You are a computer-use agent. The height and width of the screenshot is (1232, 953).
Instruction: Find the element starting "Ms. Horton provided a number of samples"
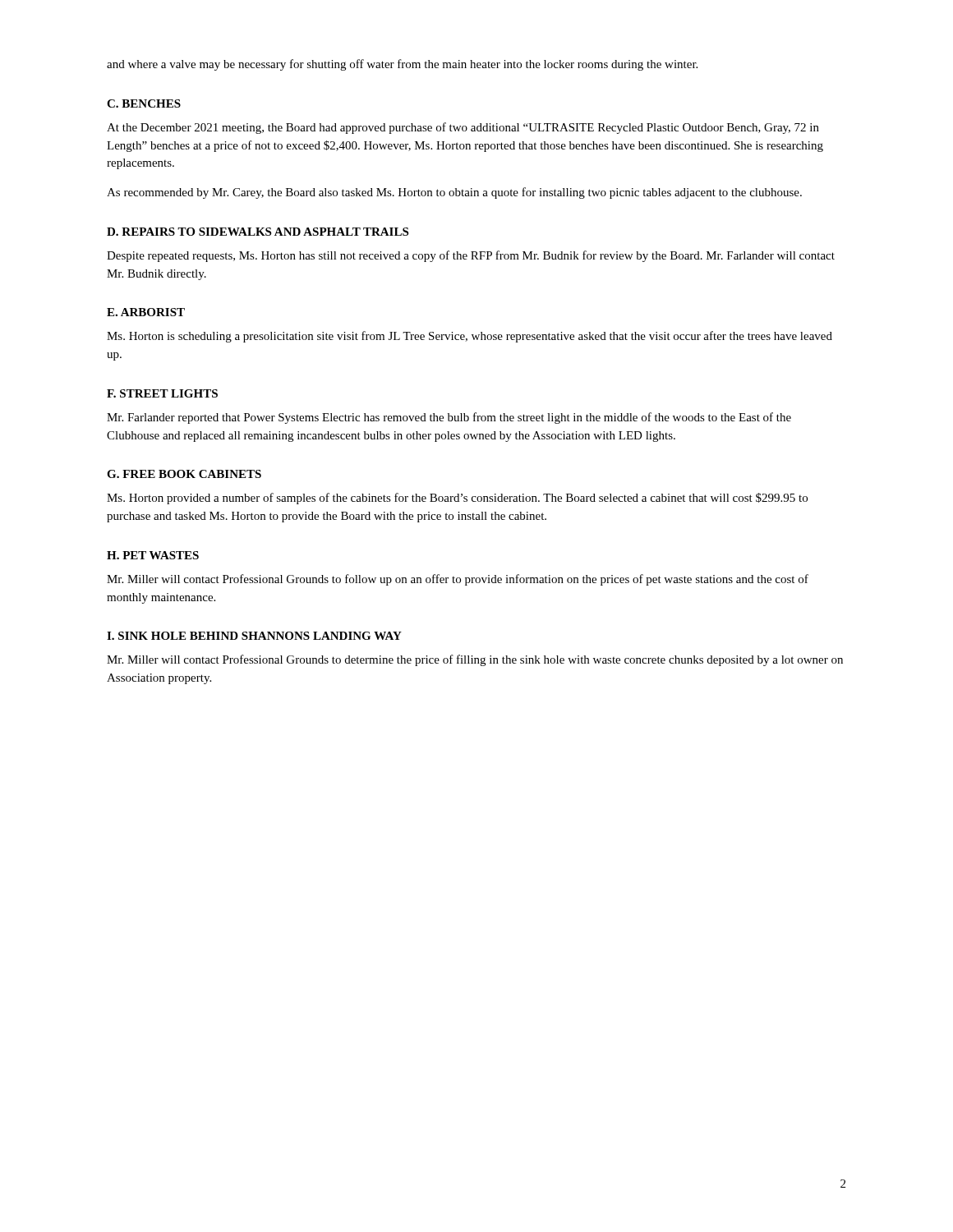[x=457, y=507]
